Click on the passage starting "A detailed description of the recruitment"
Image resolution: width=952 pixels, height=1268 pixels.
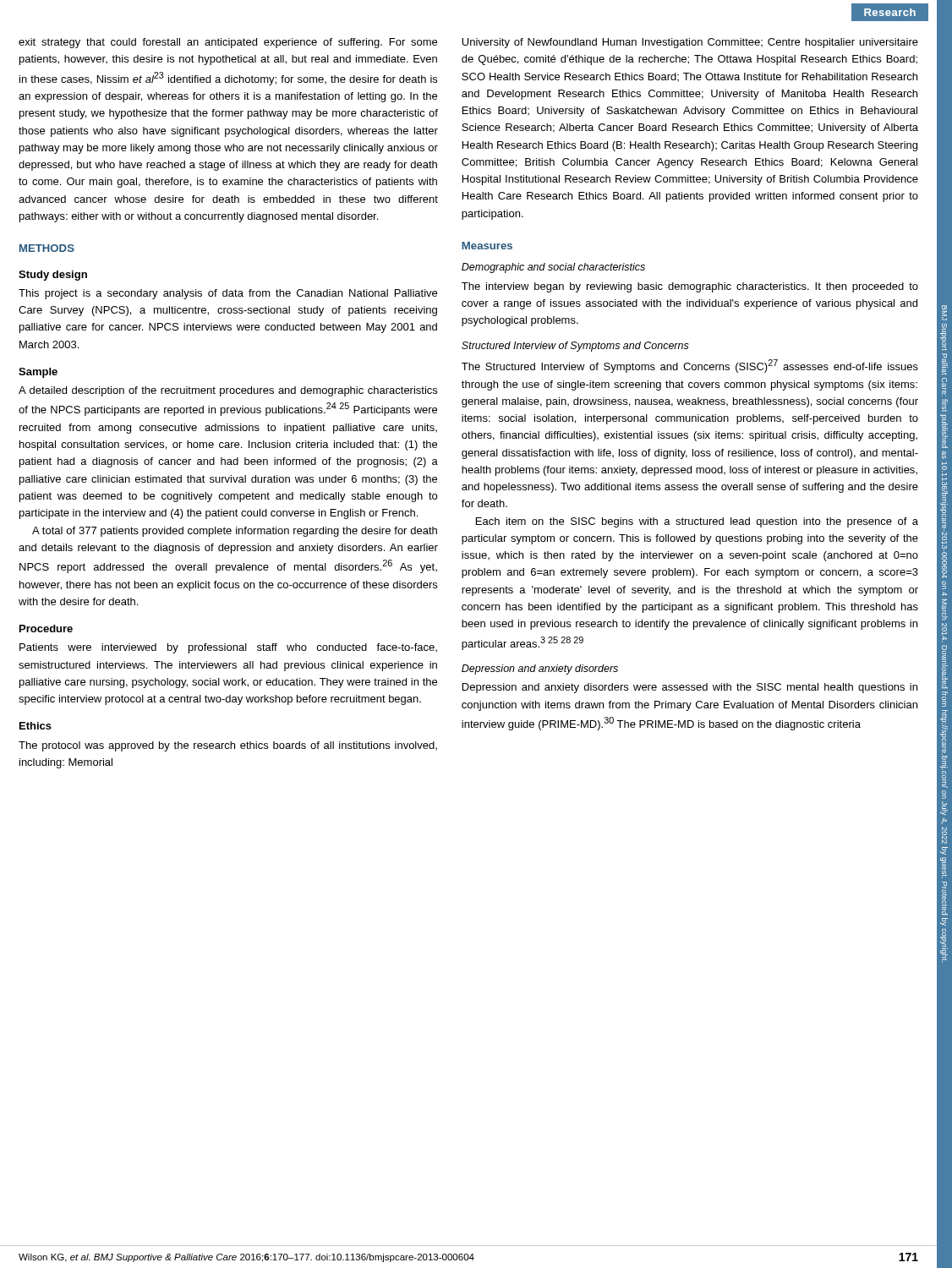click(228, 452)
